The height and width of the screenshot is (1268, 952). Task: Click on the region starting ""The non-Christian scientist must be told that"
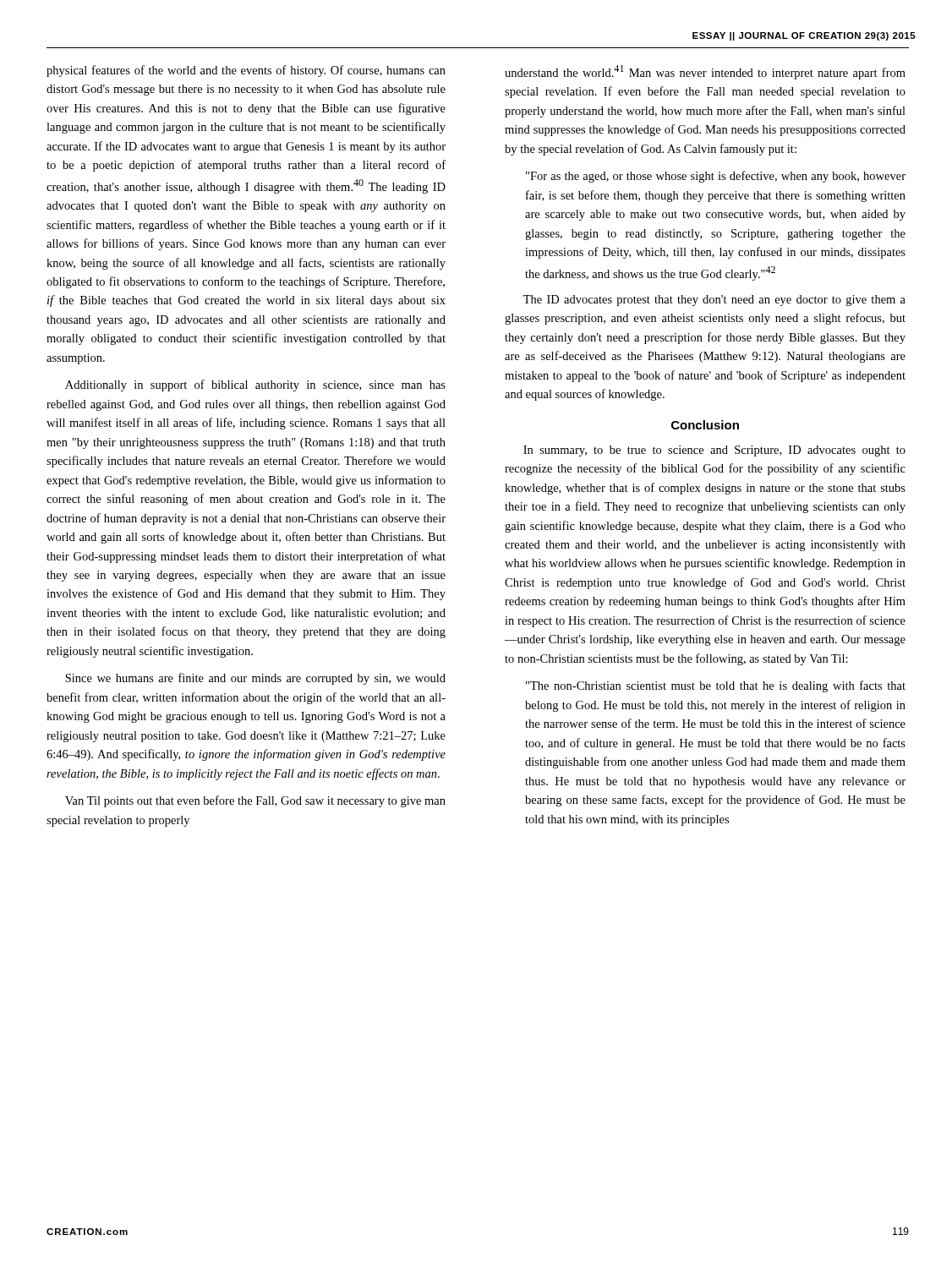click(x=715, y=752)
